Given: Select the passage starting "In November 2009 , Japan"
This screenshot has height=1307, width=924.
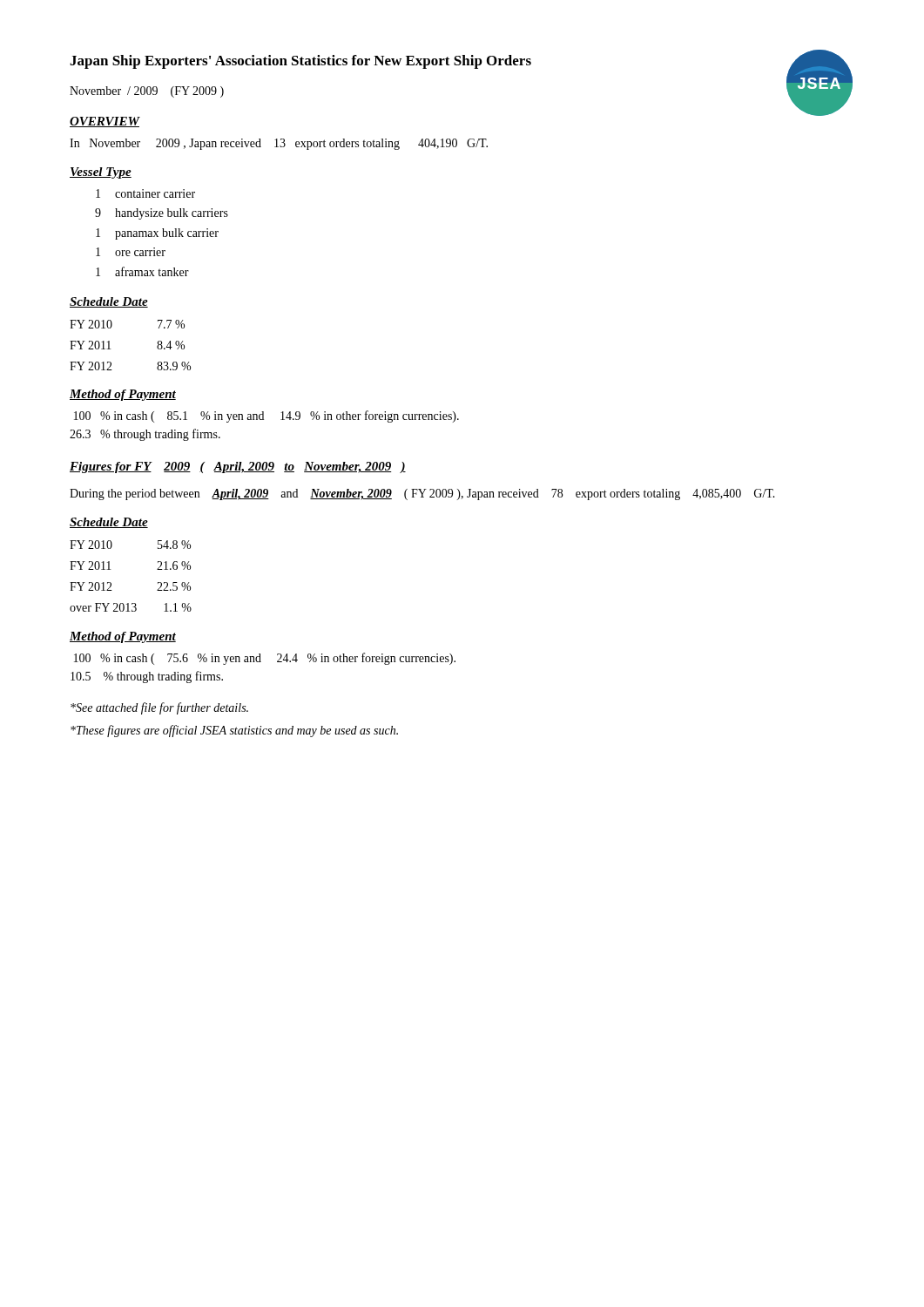Looking at the screenshot, I should click(x=279, y=143).
